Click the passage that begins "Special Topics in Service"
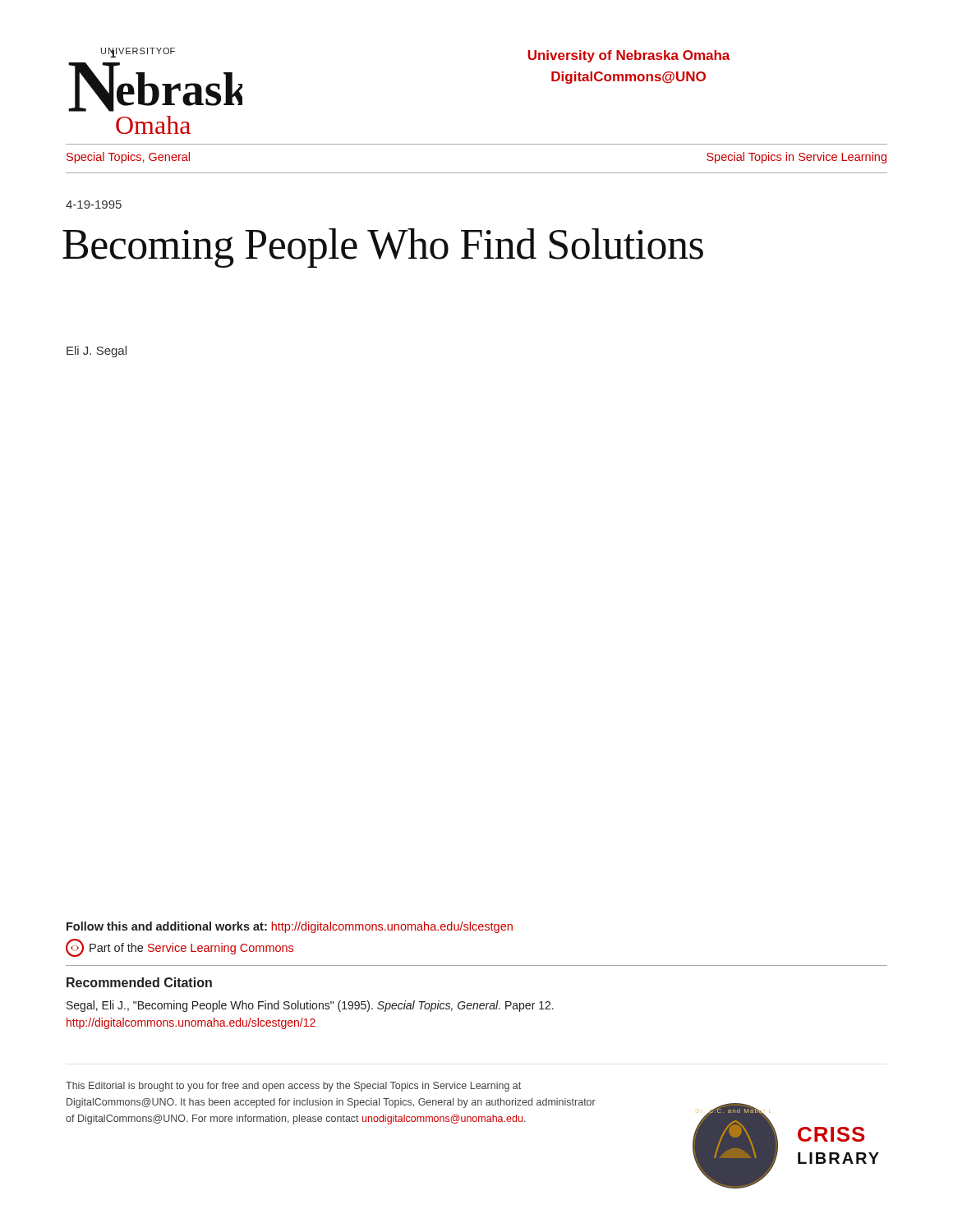The width and height of the screenshot is (953, 1232). tap(797, 157)
